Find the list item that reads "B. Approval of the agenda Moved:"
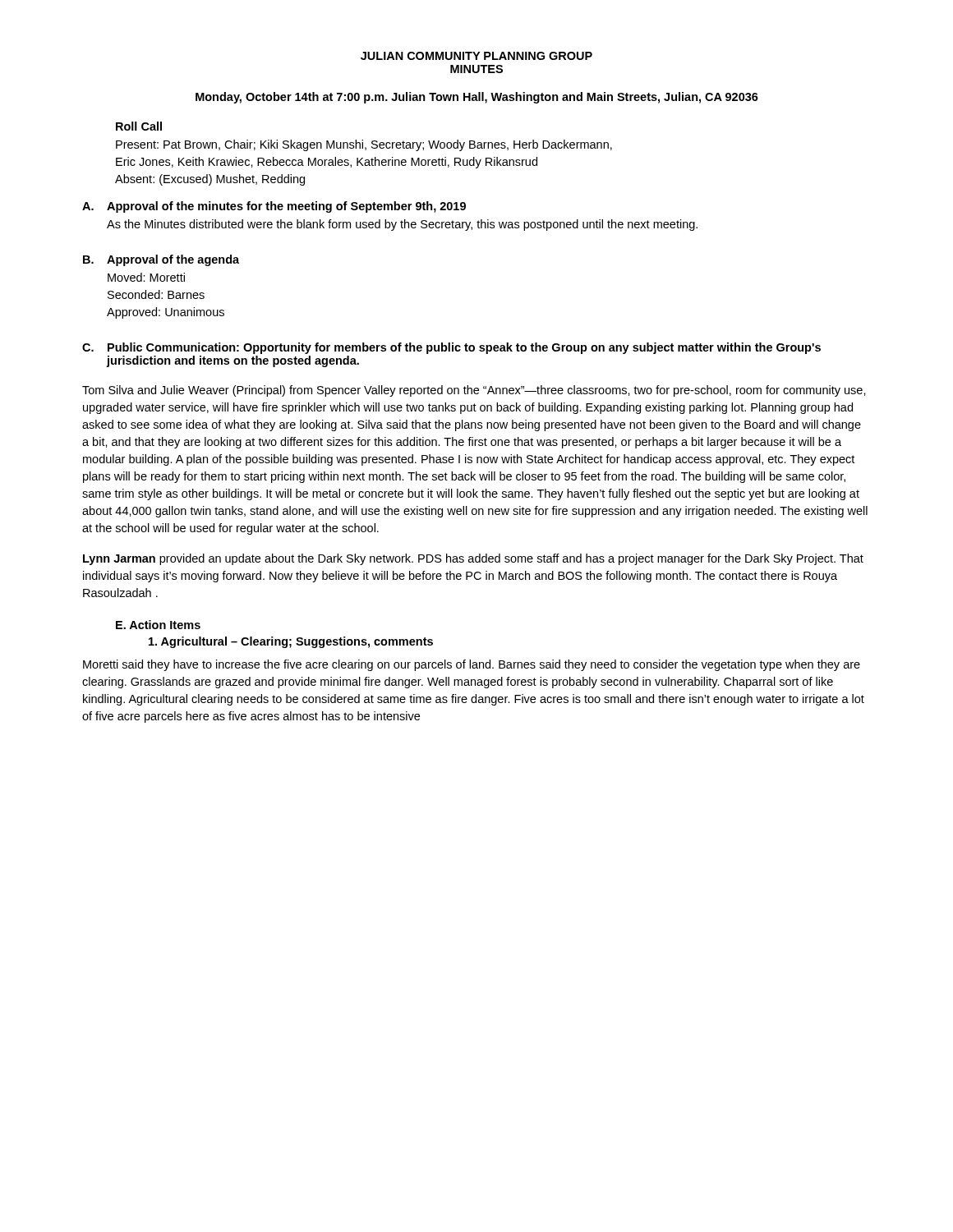 pyautogui.click(x=161, y=260)
